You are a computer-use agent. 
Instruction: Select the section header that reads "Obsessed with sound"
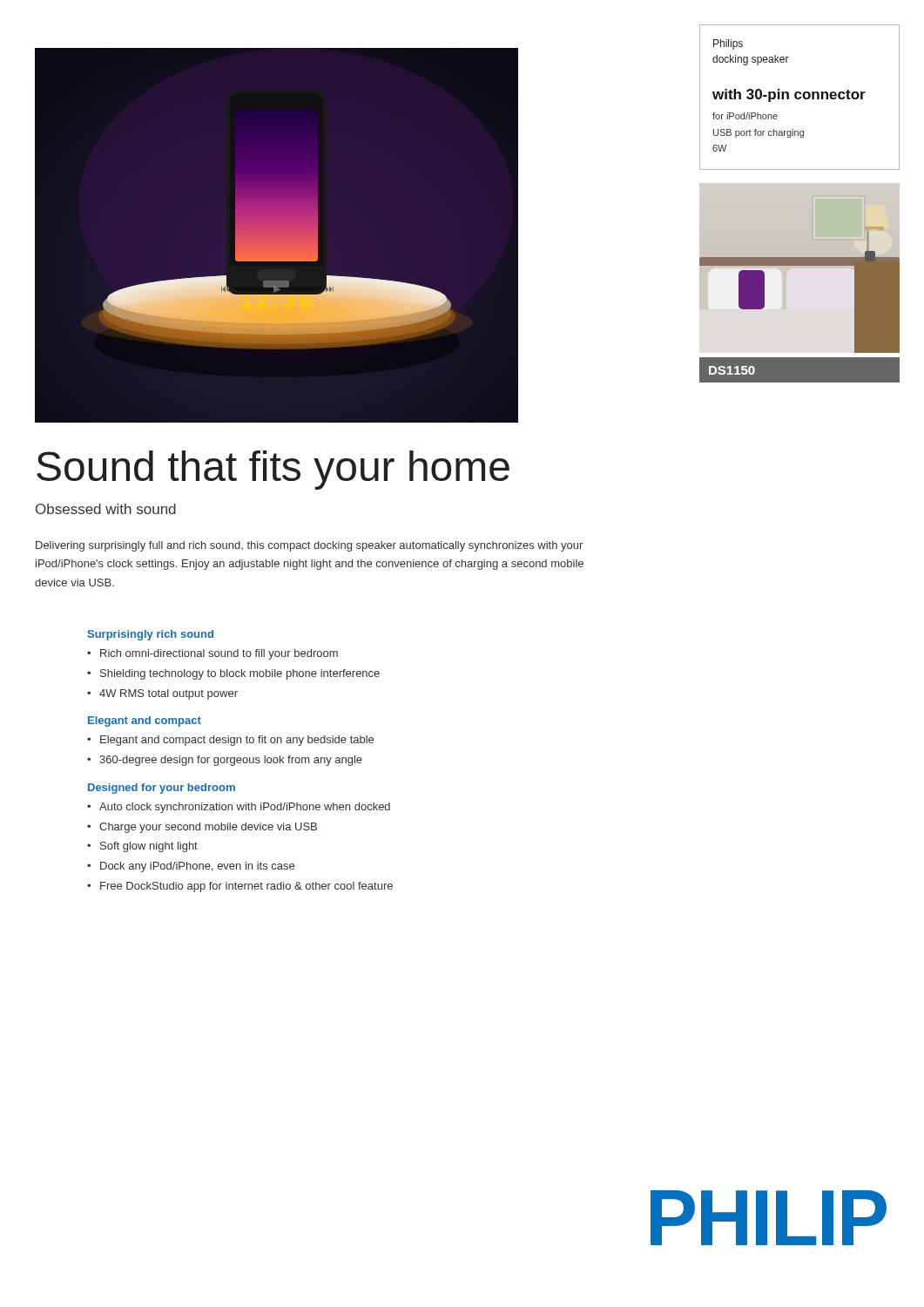coord(106,509)
